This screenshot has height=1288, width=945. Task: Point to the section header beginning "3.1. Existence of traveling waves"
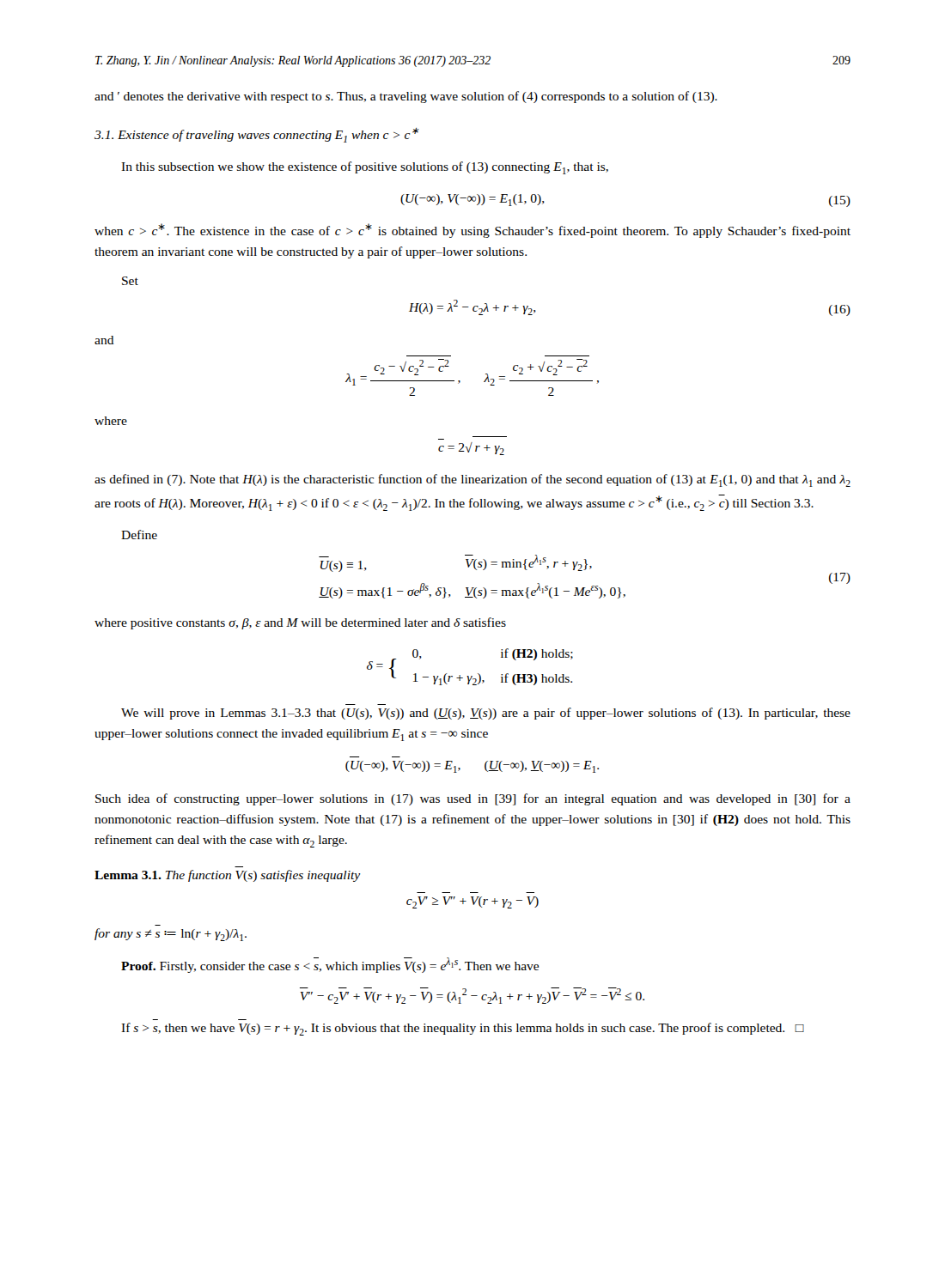pyautogui.click(x=257, y=135)
